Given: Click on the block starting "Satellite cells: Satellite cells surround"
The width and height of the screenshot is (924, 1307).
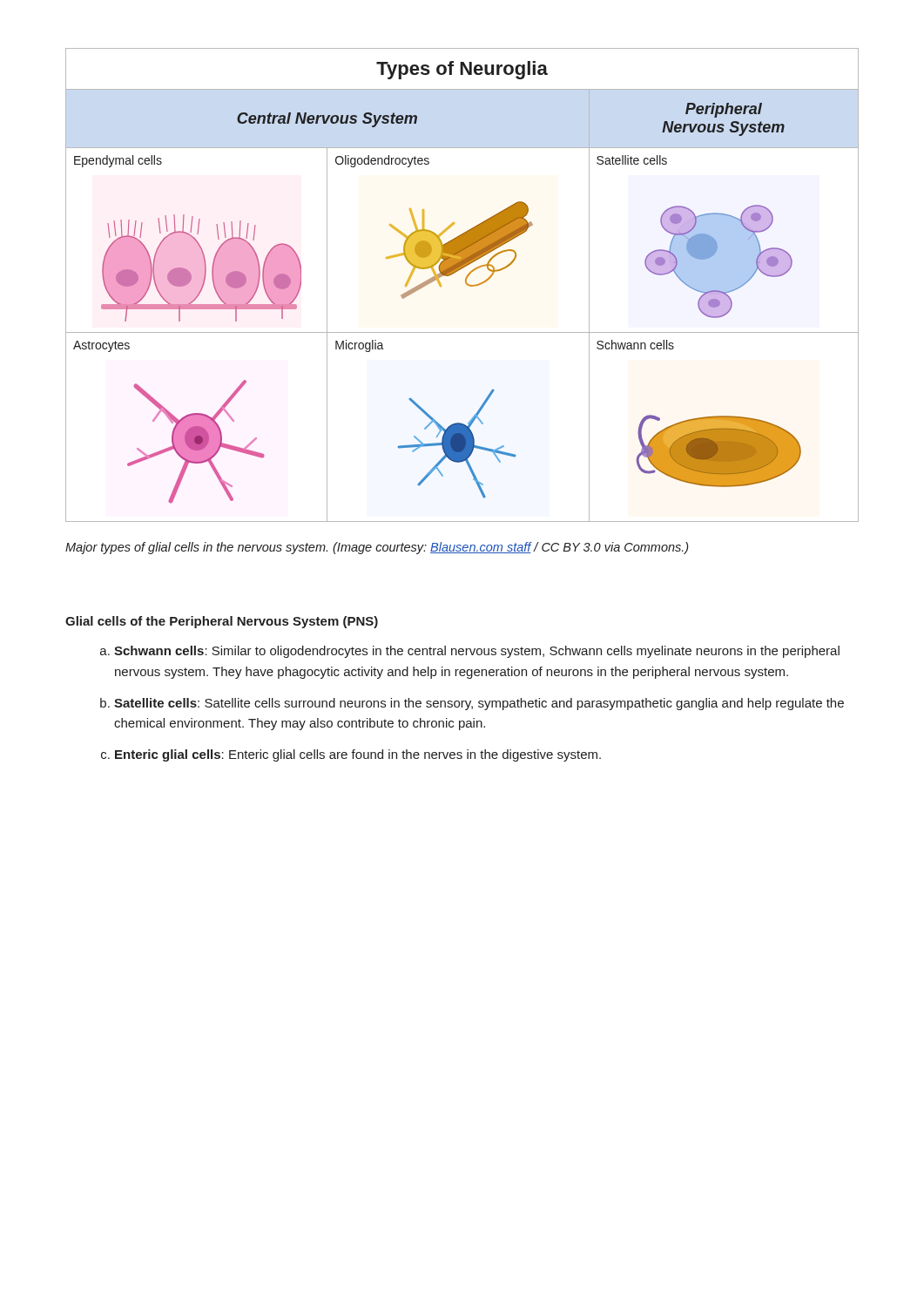Looking at the screenshot, I should click(x=479, y=713).
